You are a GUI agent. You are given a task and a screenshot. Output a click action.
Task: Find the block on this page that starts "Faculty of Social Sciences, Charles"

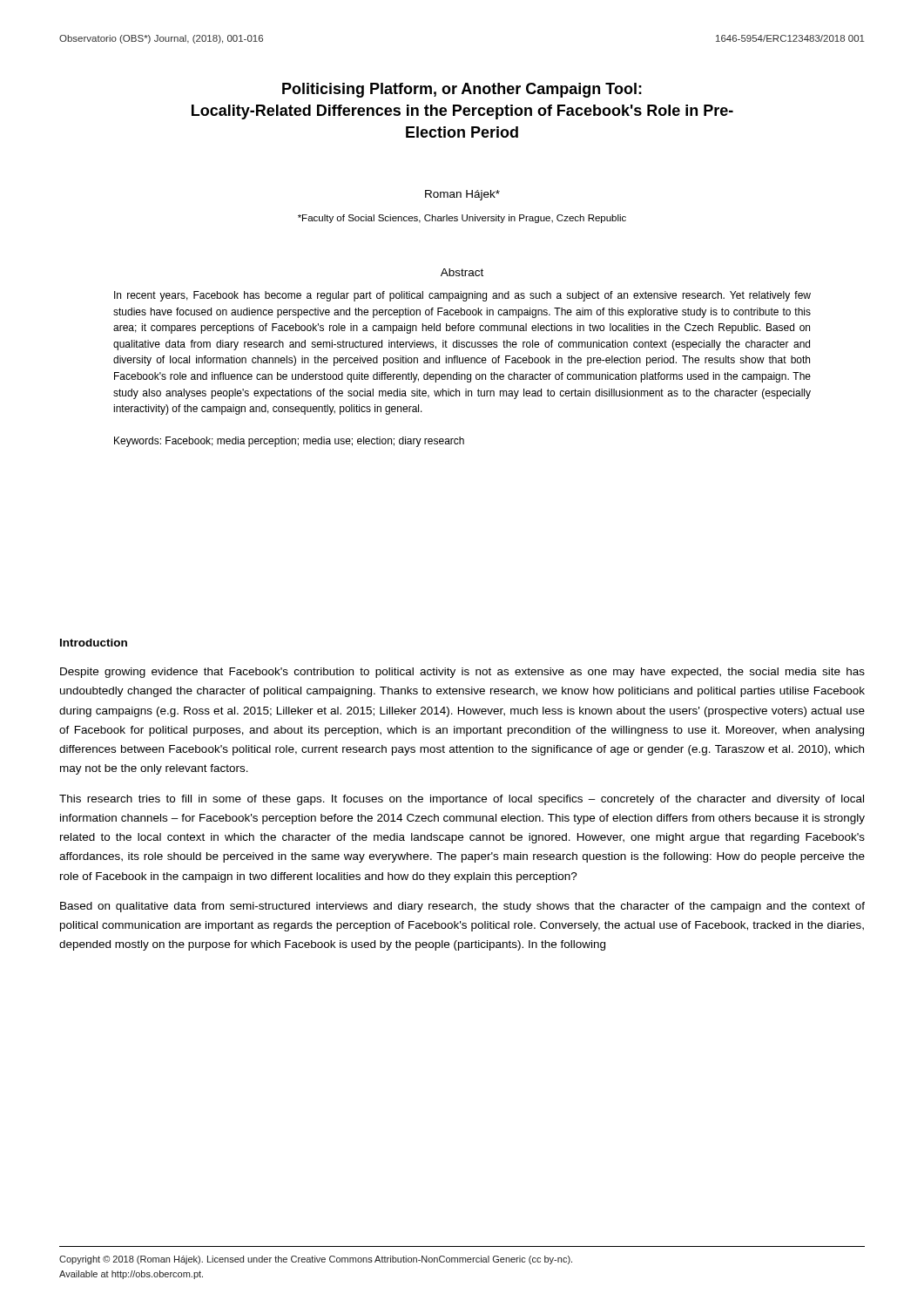462,218
